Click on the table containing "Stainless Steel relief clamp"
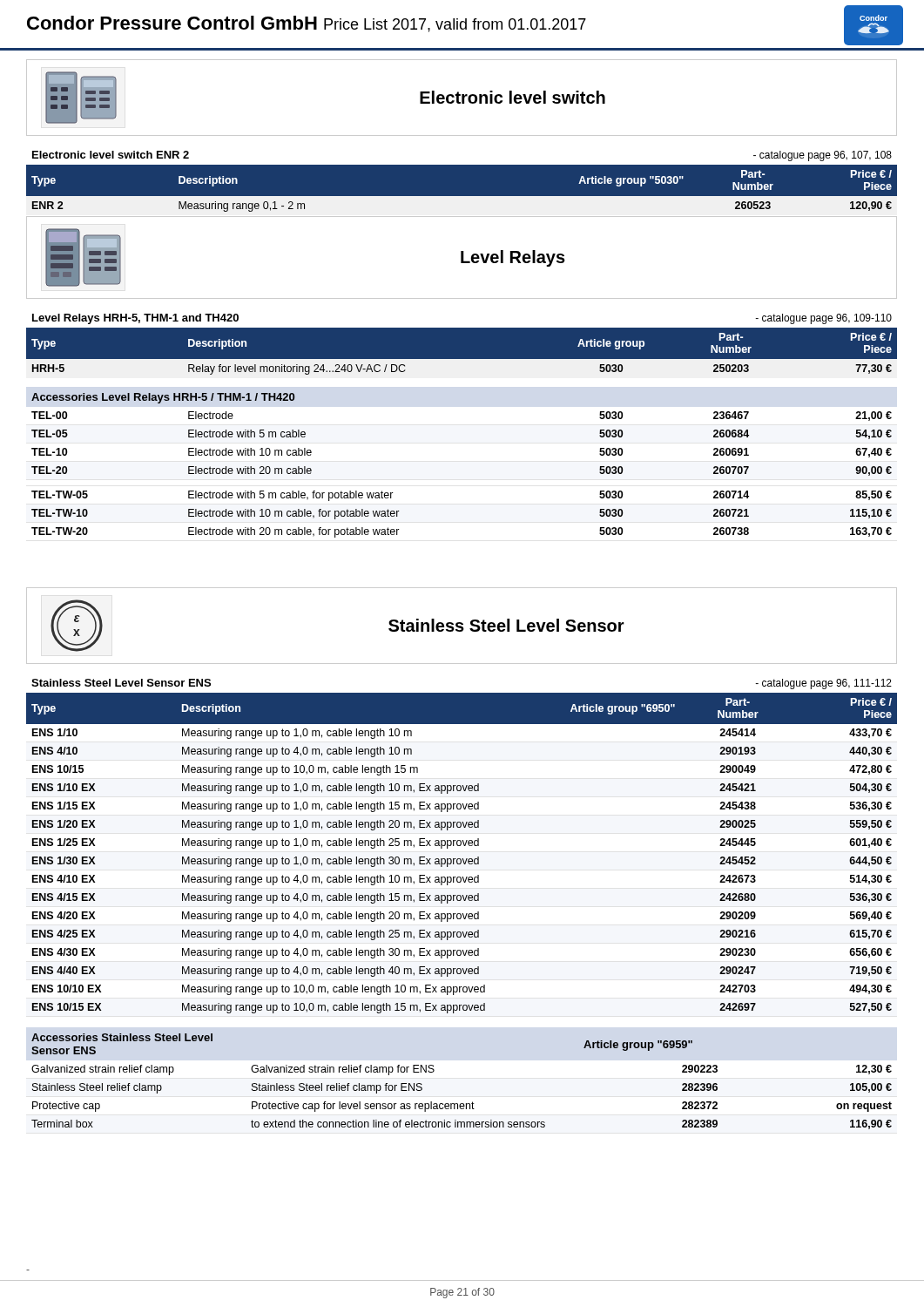Image resolution: width=924 pixels, height=1307 pixels. tap(462, 1080)
